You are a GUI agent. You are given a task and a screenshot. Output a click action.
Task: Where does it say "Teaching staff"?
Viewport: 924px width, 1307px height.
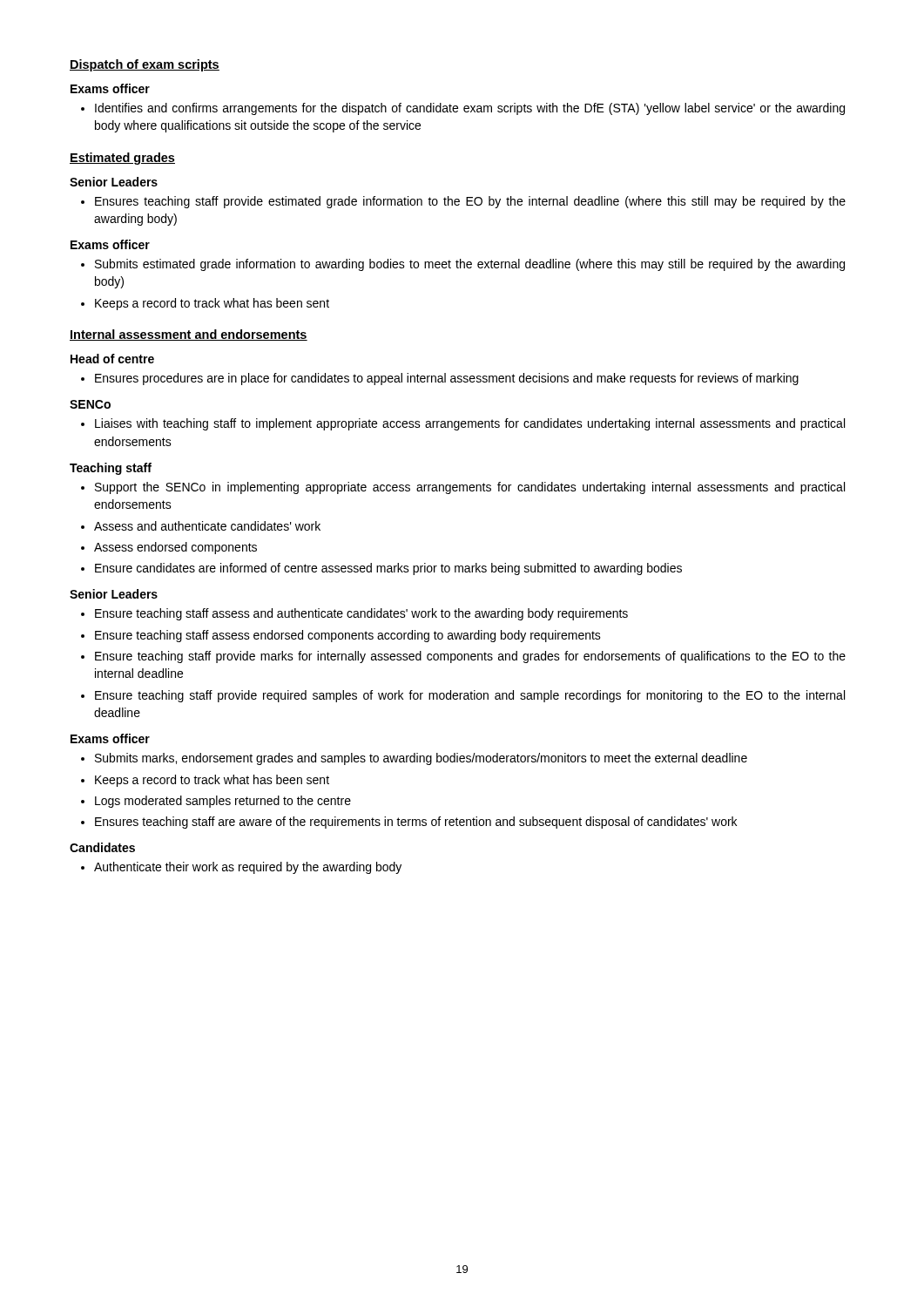(111, 468)
